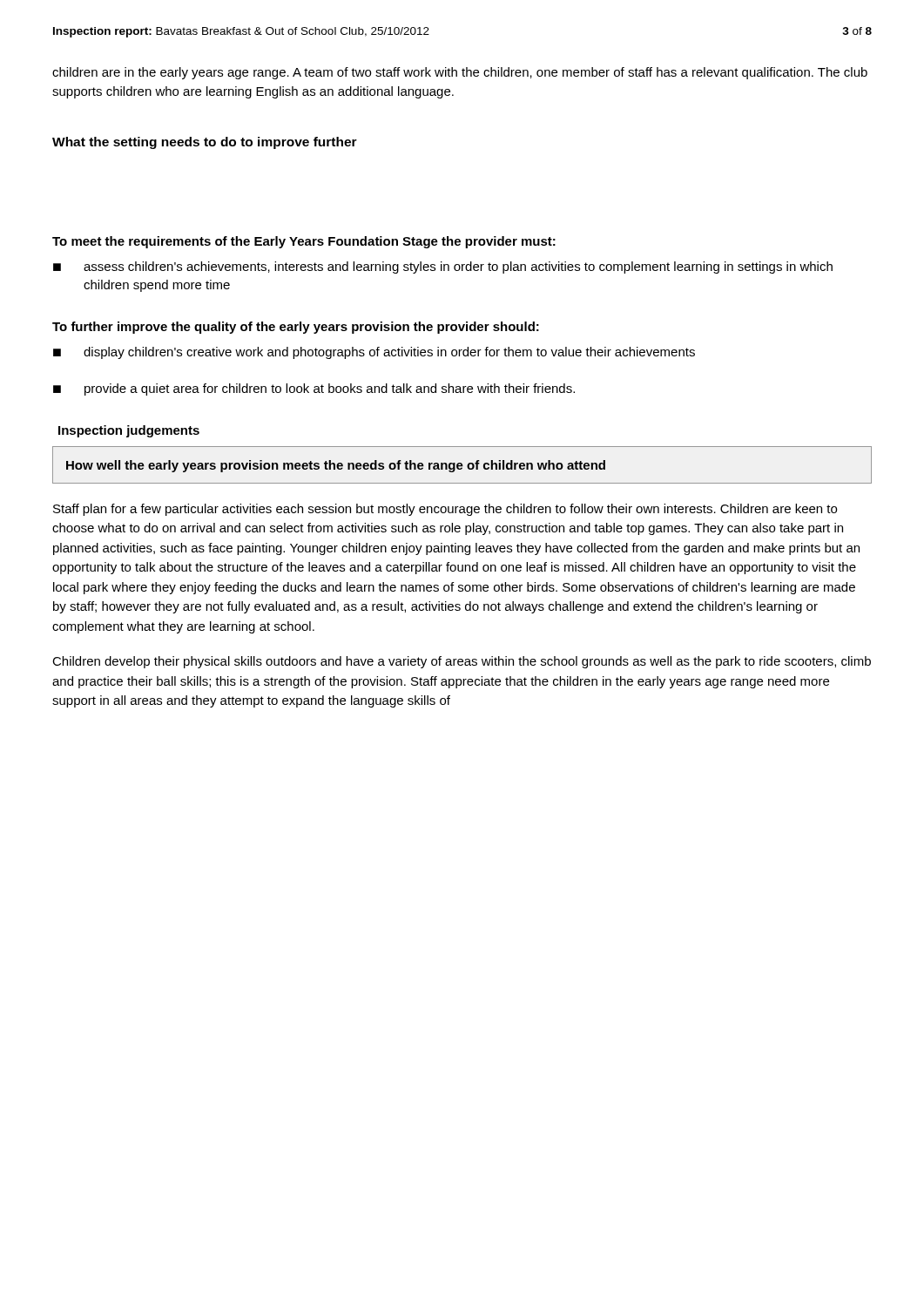Find the block on this page that starts "■ assess children's achievements, interests and learning styles"
The height and width of the screenshot is (1307, 924).
coord(462,276)
